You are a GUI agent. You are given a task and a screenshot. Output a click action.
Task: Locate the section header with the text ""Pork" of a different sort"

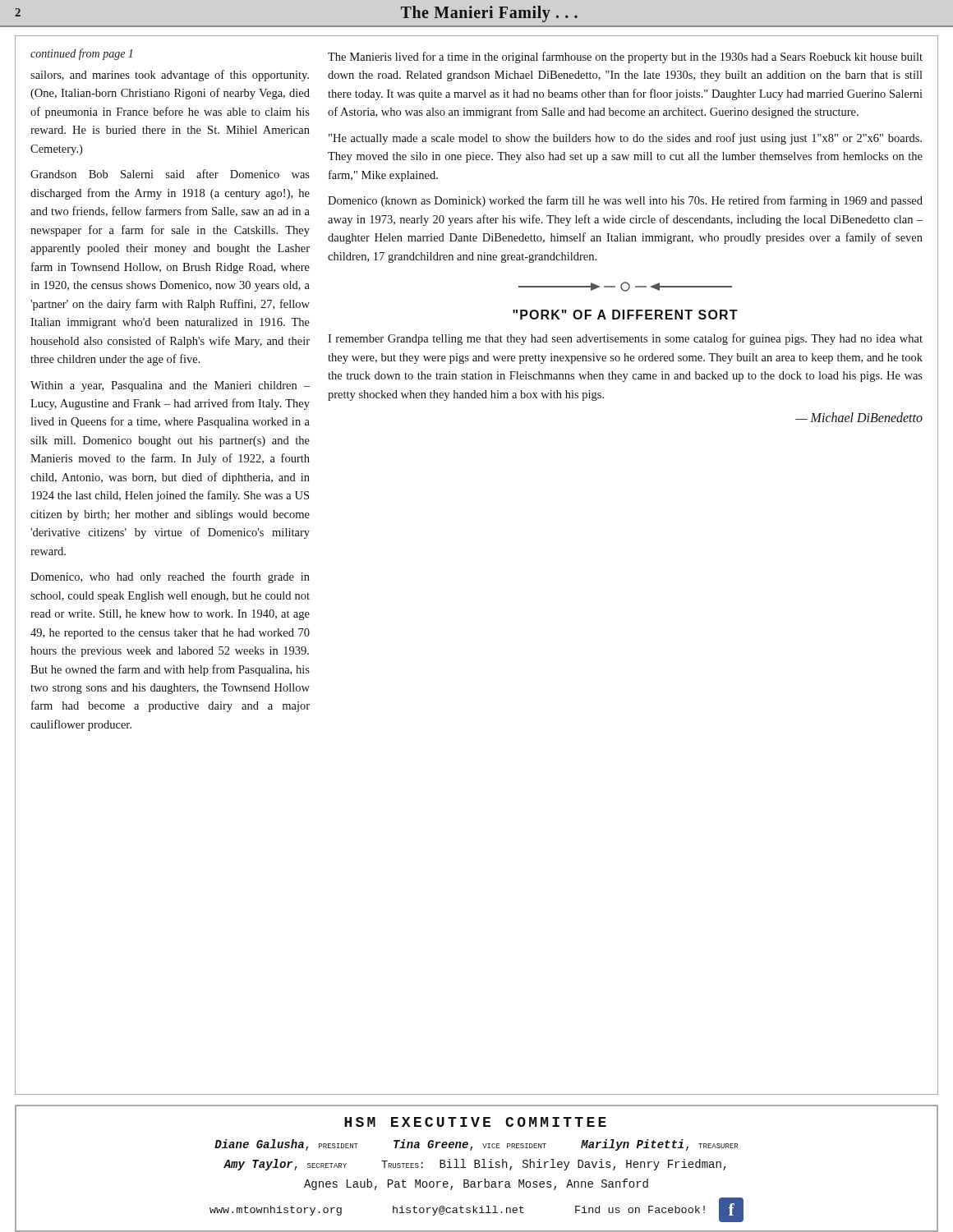625,315
